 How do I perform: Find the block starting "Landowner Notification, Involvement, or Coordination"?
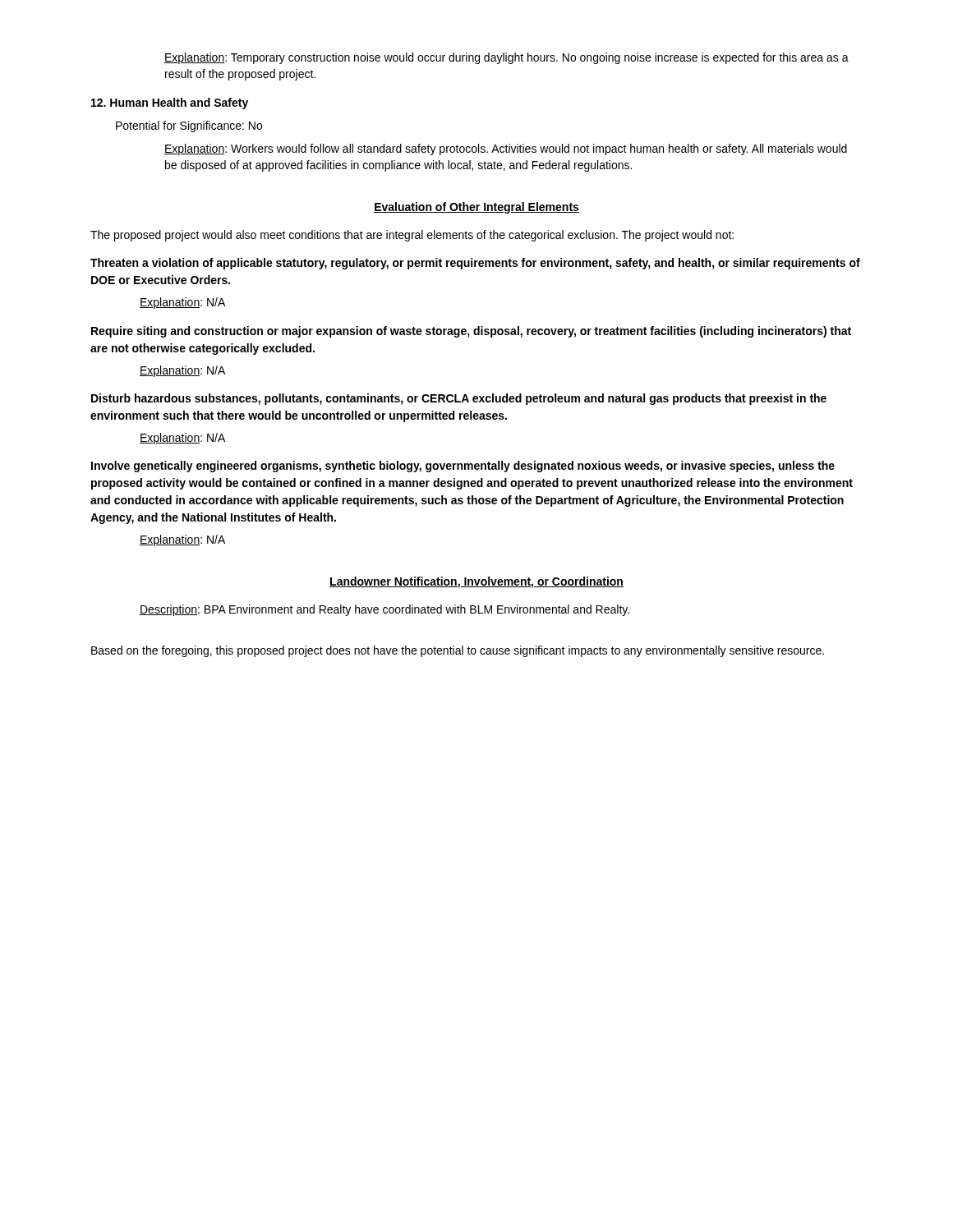pos(476,581)
